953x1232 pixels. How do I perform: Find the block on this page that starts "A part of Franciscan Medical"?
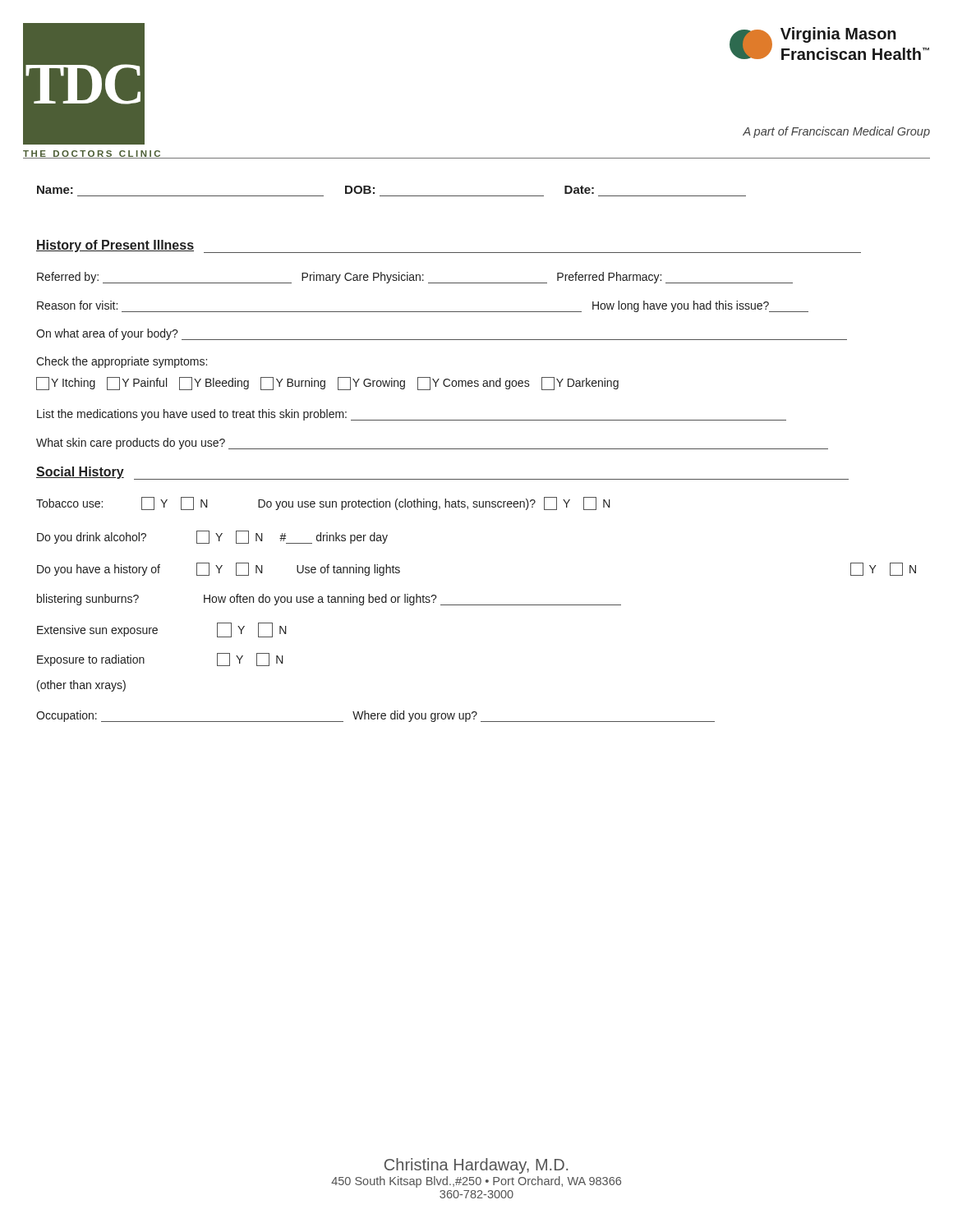tap(837, 131)
